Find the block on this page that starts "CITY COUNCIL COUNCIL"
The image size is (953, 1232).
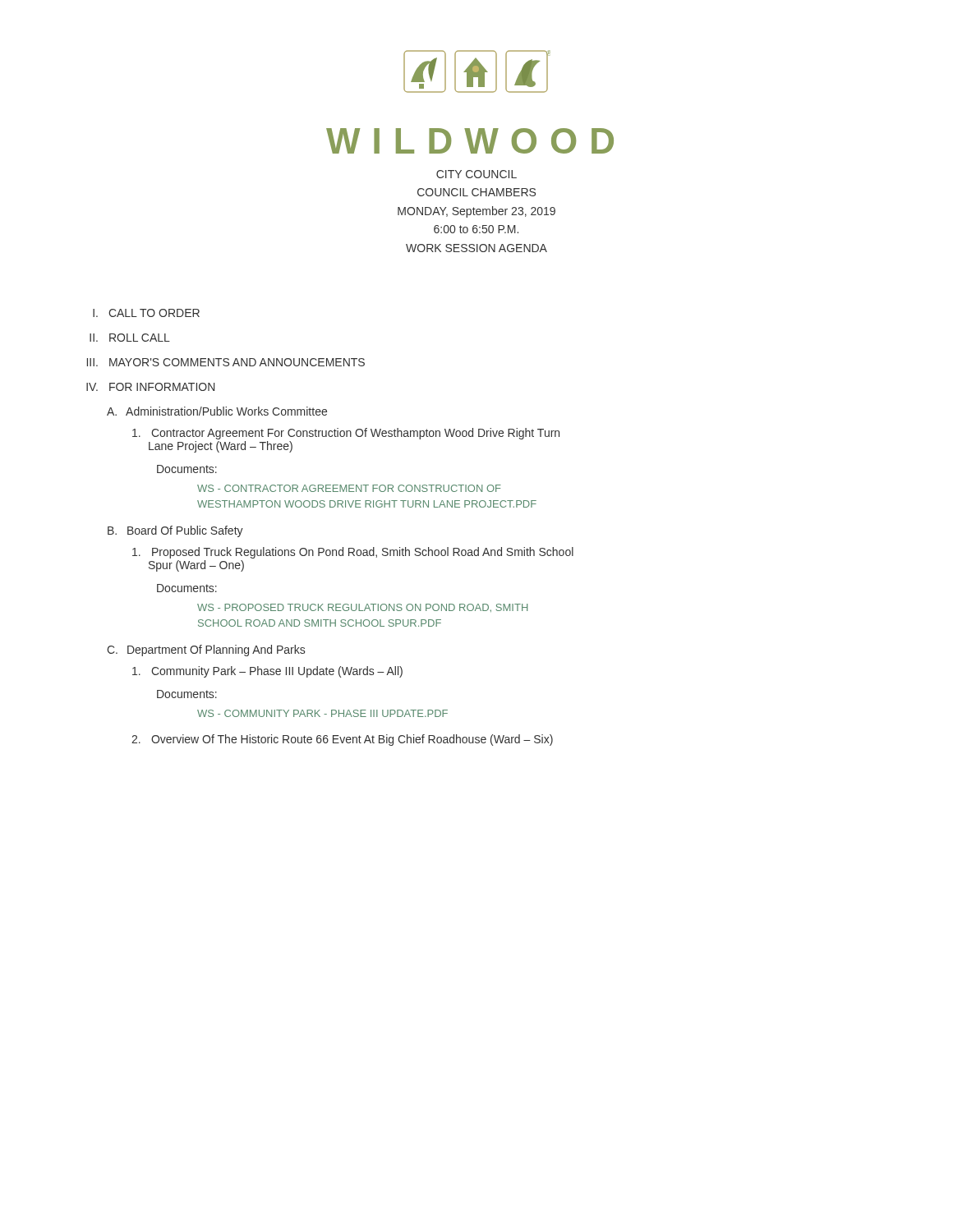pos(476,211)
